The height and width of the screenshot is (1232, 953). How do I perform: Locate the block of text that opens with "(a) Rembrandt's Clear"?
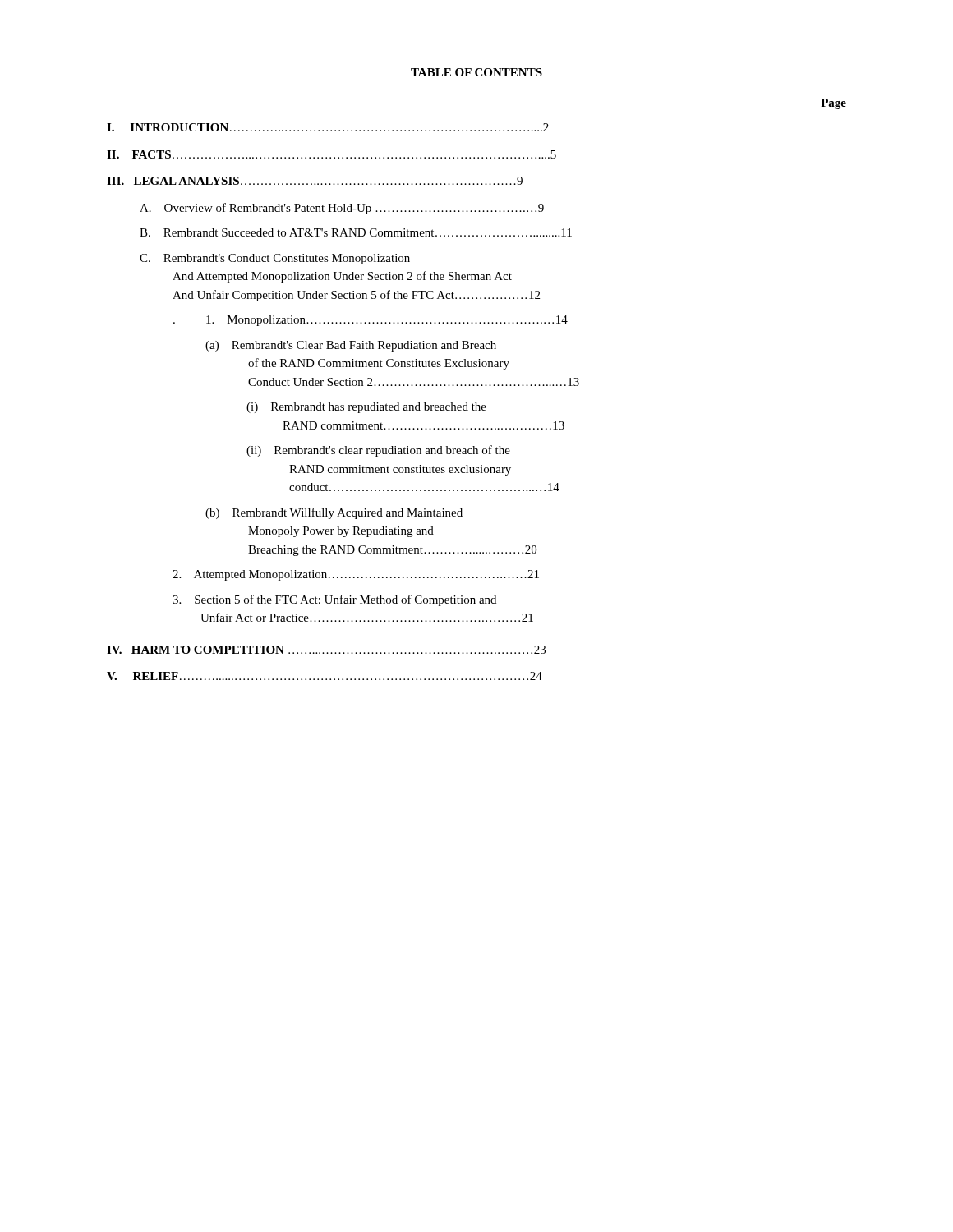pyautogui.click(x=351, y=346)
